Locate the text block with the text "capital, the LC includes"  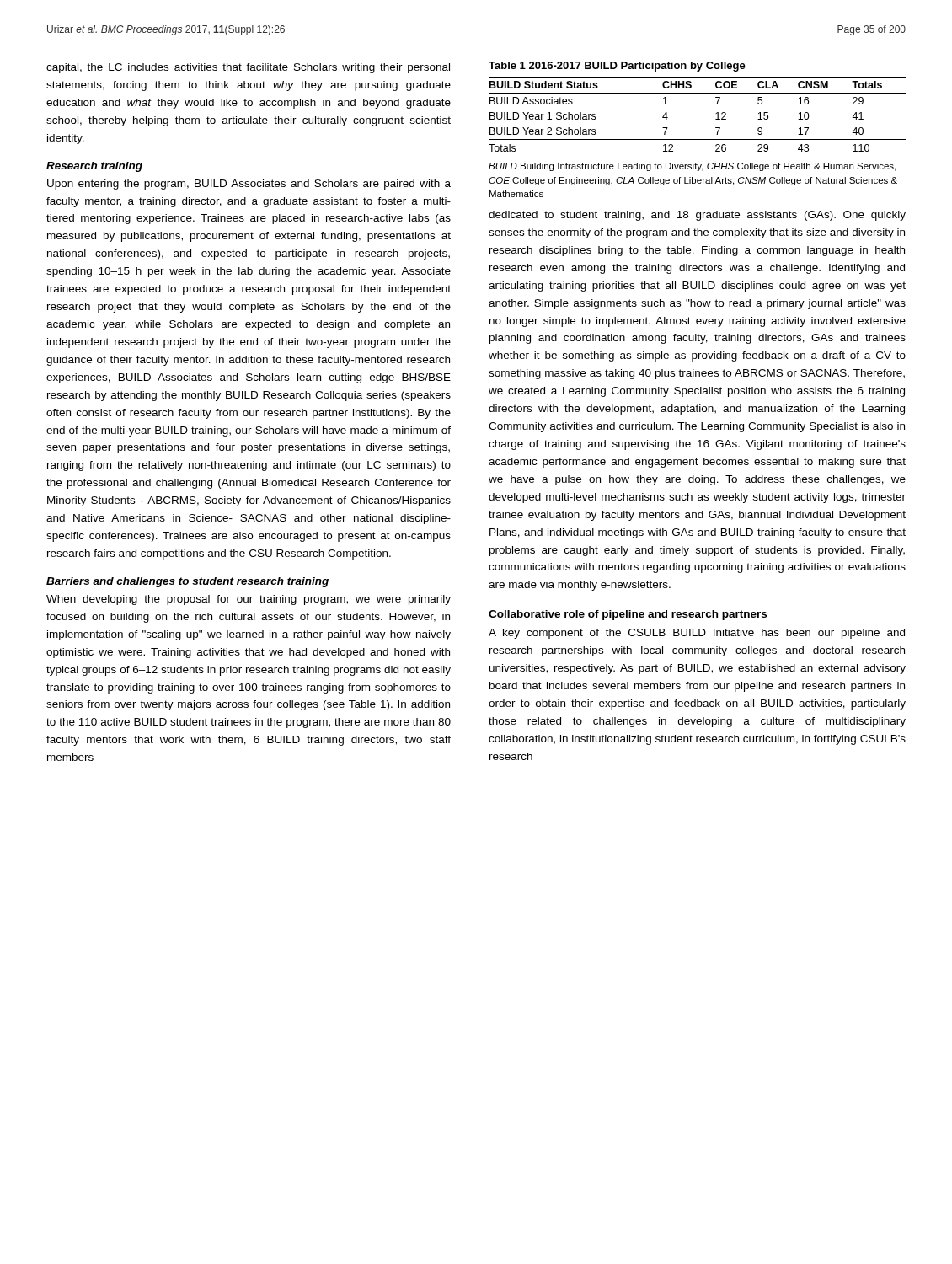pos(249,103)
